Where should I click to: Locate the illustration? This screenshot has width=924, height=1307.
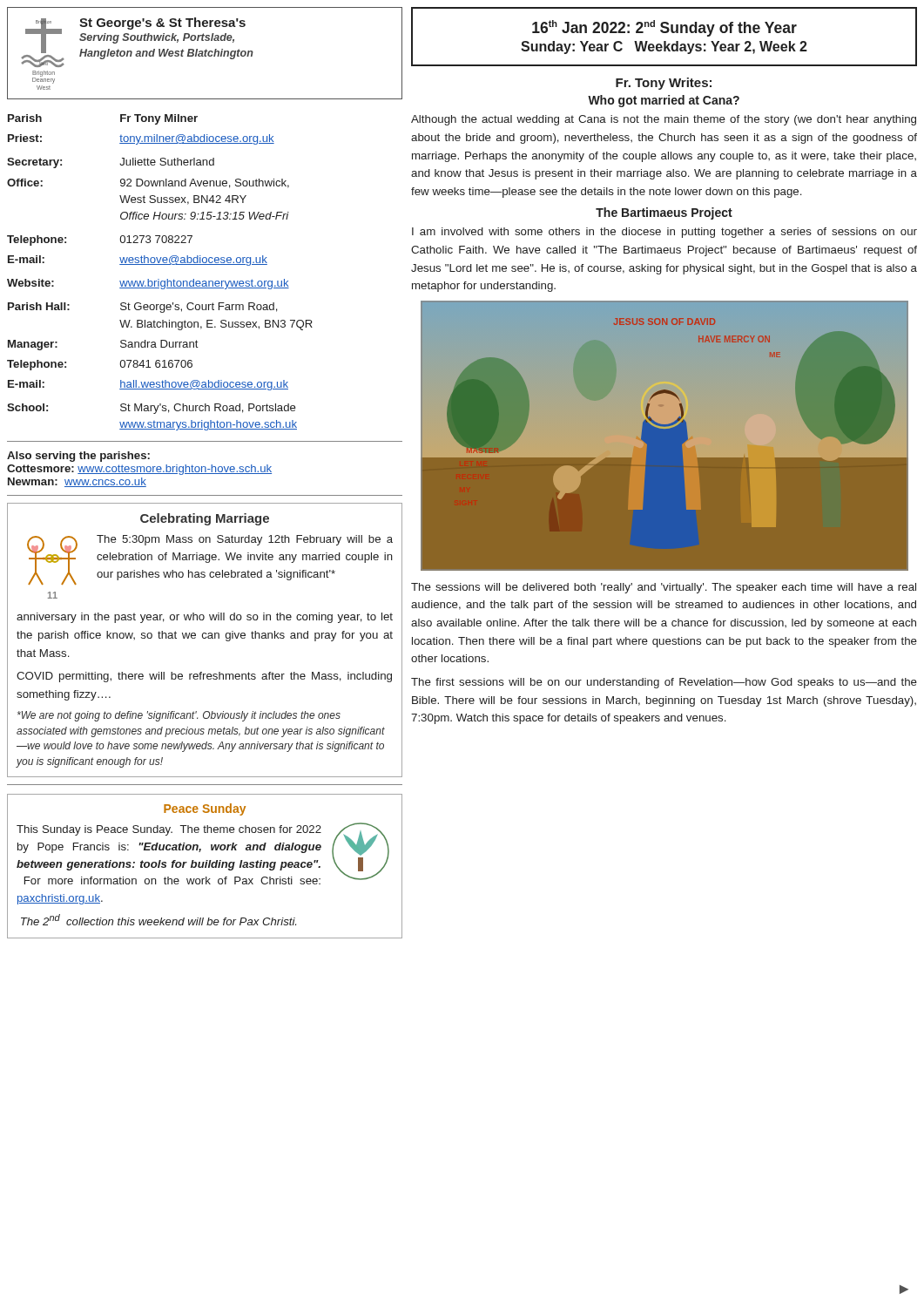tap(664, 437)
